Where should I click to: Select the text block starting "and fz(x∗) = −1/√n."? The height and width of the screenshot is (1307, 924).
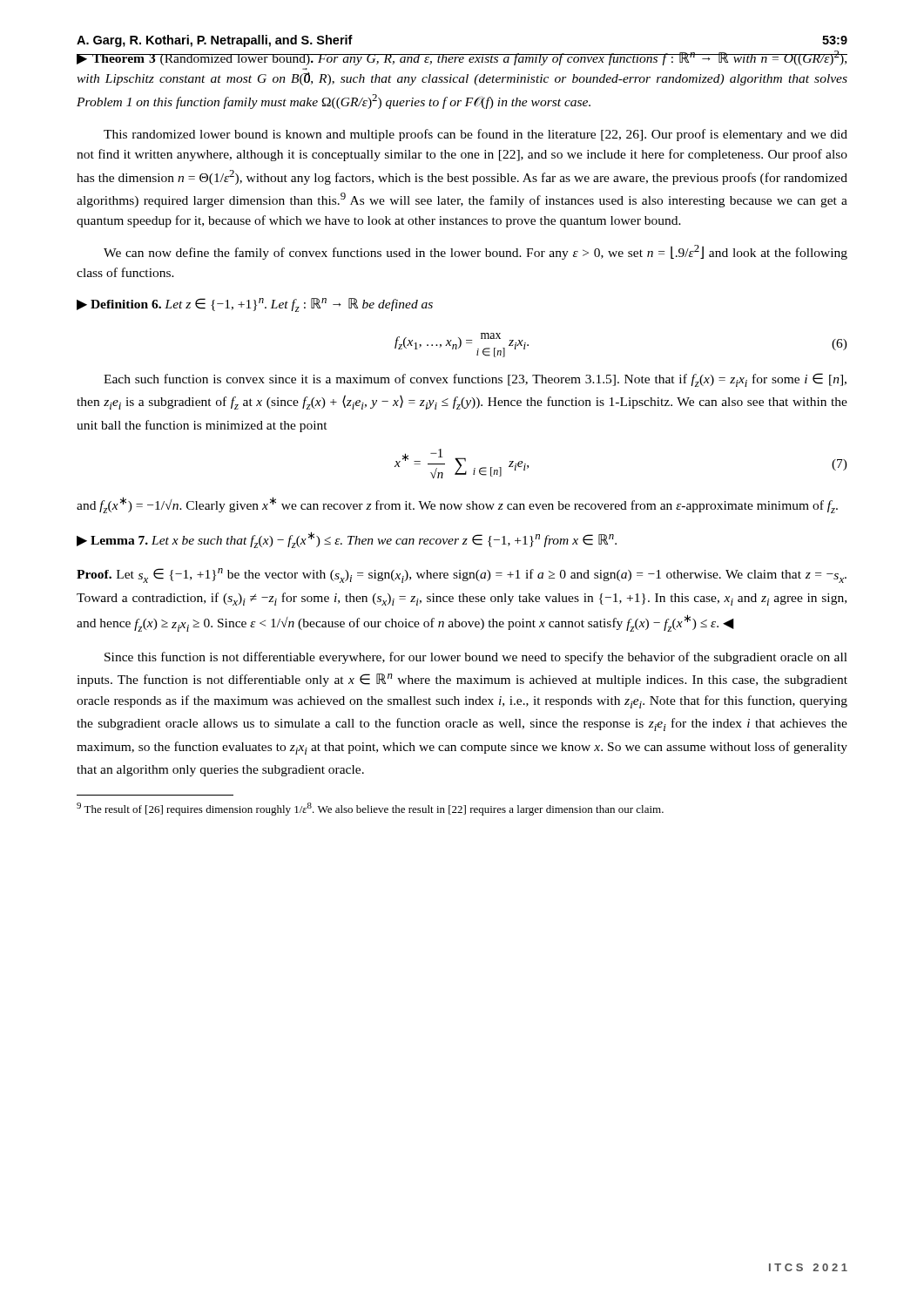(458, 505)
